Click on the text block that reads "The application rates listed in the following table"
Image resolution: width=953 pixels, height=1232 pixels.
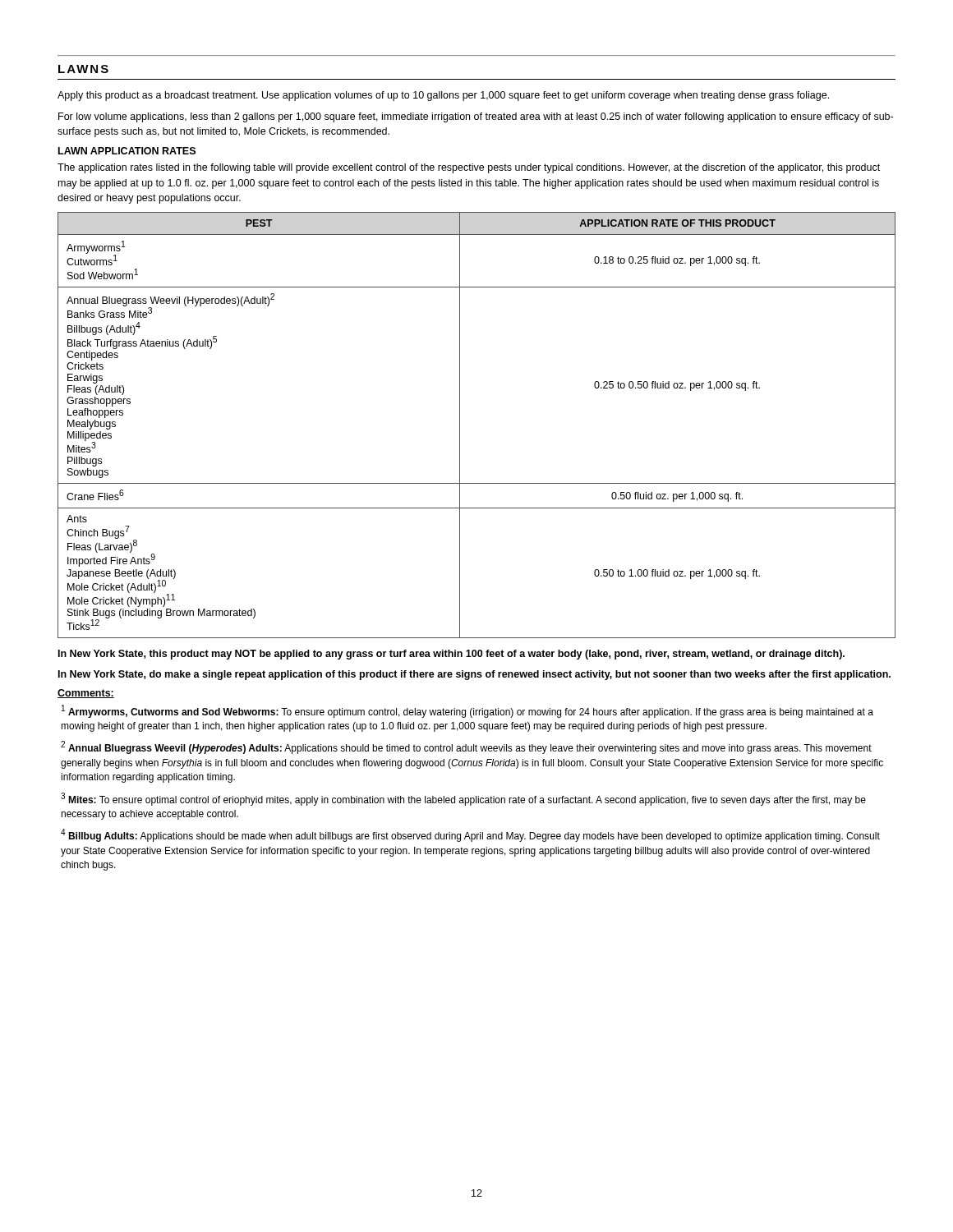coord(469,183)
